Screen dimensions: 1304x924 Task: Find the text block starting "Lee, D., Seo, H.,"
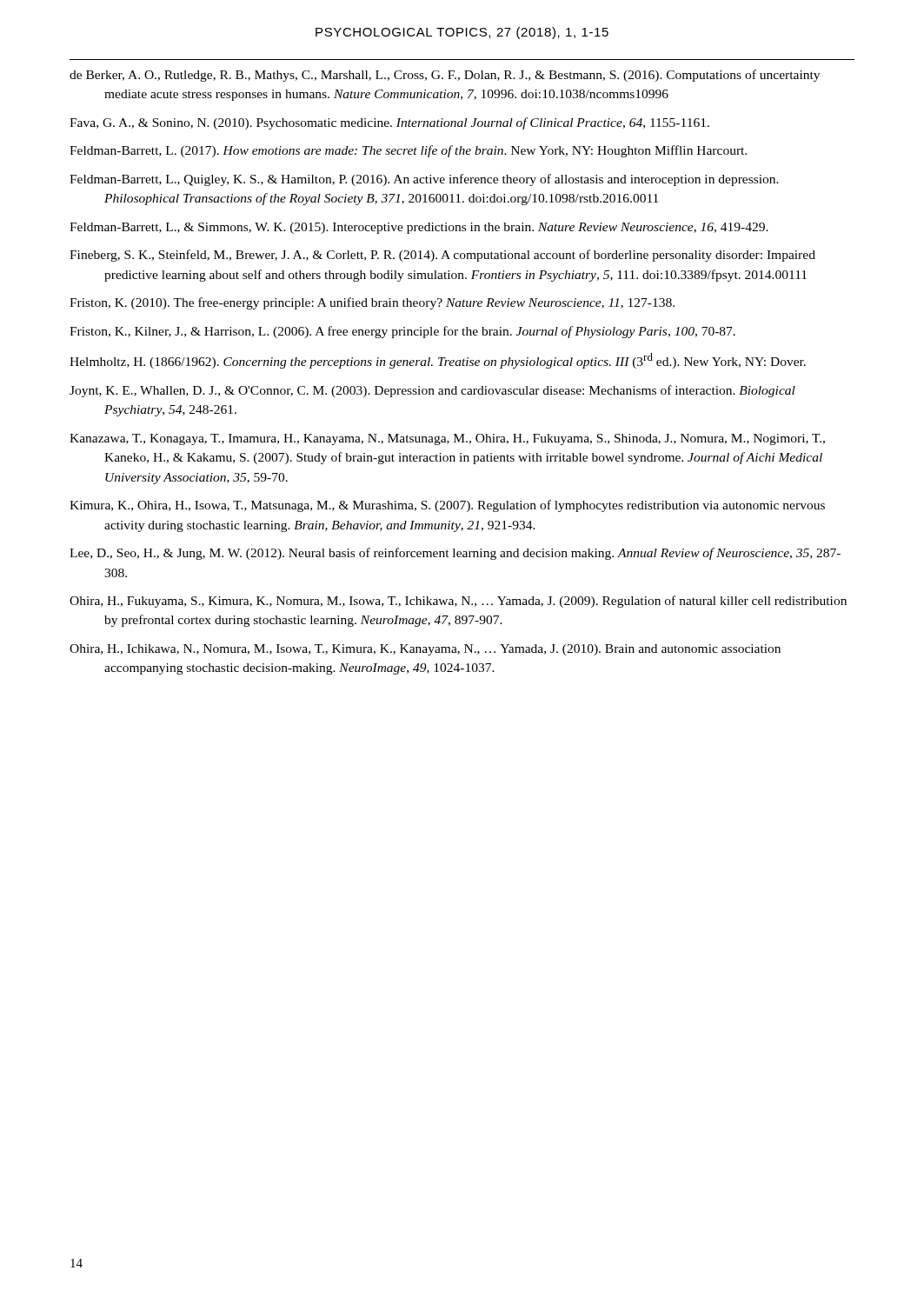tap(455, 562)
